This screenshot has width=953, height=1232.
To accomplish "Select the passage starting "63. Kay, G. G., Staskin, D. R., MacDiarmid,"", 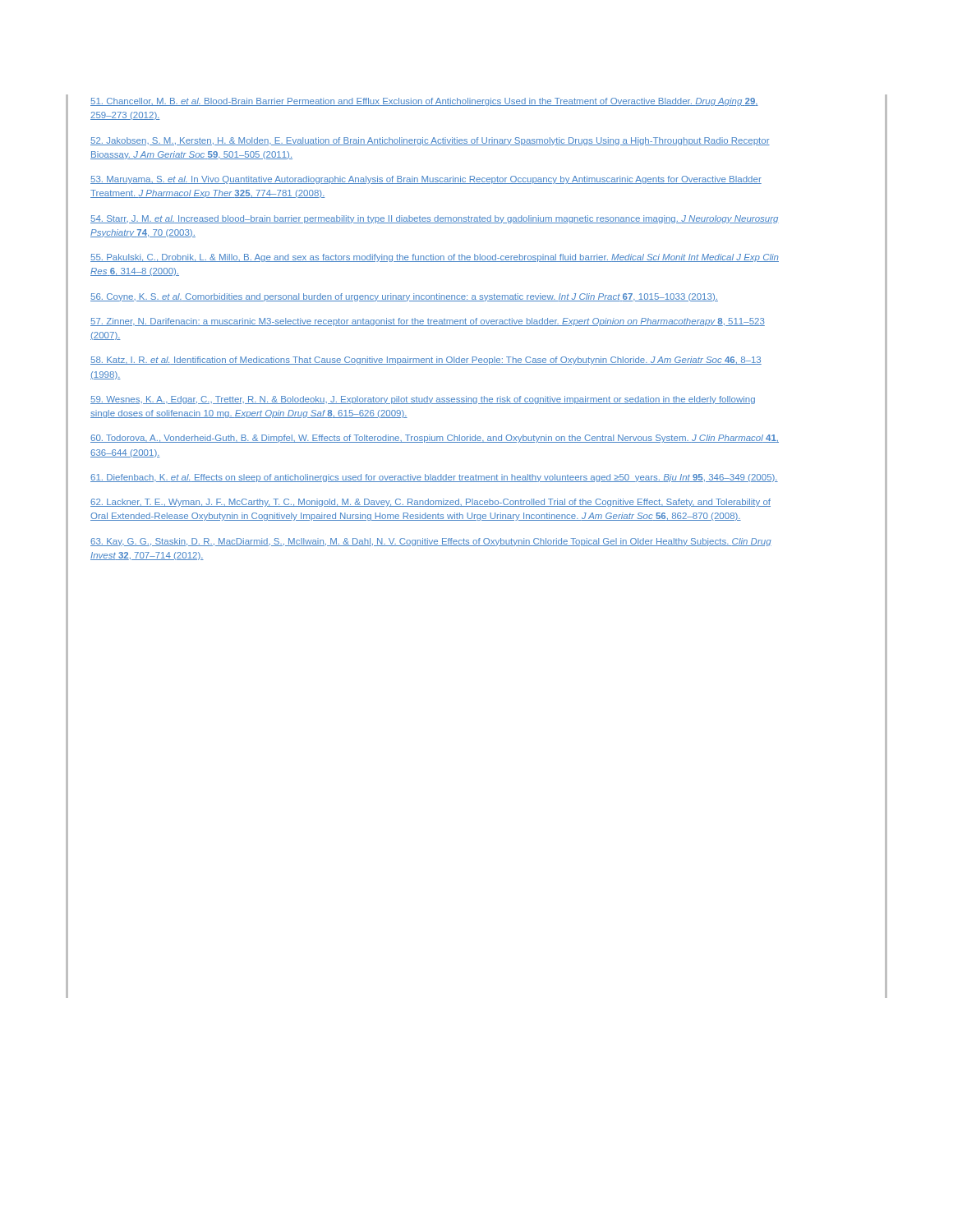I will tap(431, 548).
